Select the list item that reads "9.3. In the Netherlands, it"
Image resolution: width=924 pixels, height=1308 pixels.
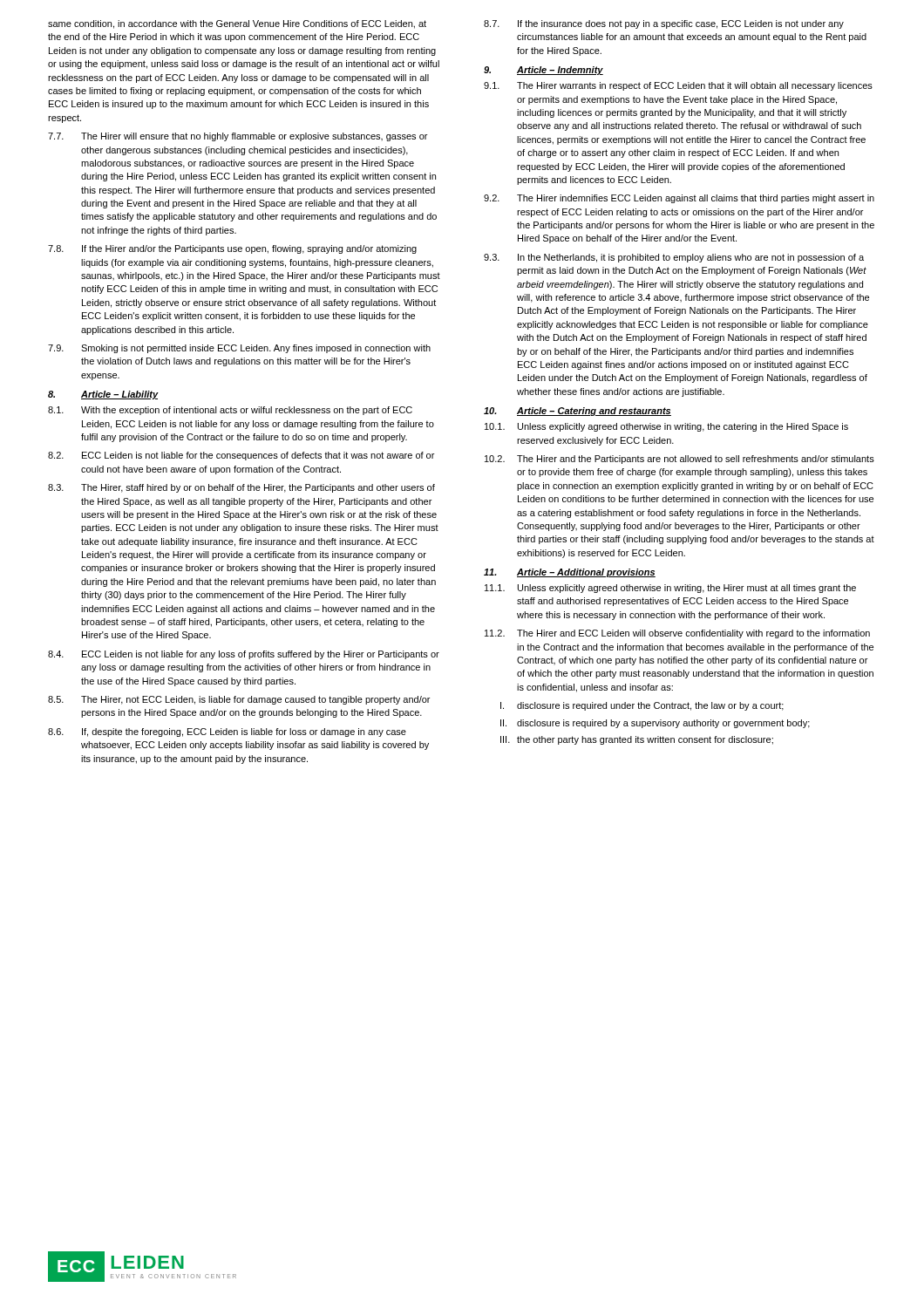[x=680, y=325]
